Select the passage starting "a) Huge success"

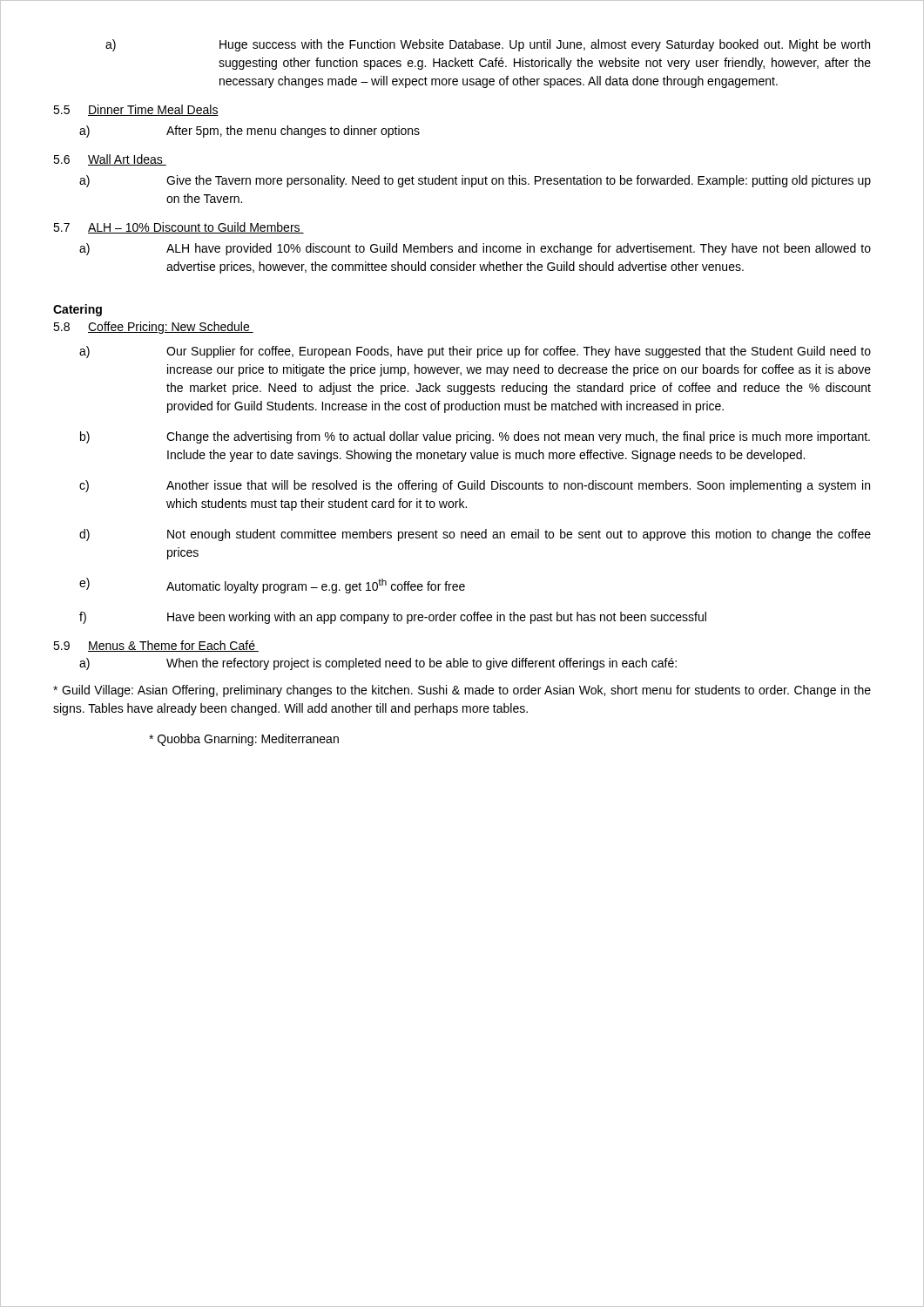(x=462, y=63)
